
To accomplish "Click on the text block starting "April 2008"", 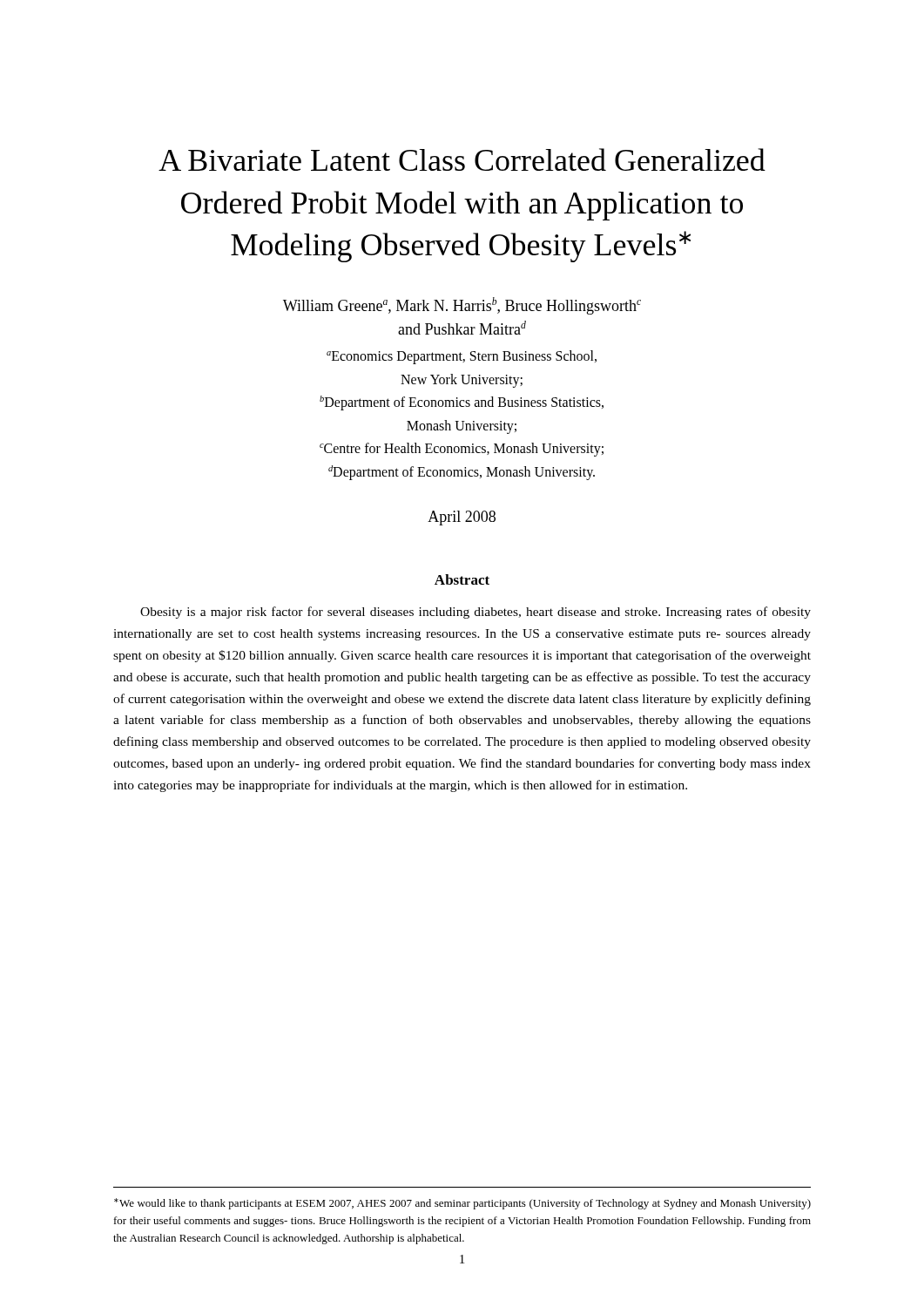I will click(x=462, y=517).
